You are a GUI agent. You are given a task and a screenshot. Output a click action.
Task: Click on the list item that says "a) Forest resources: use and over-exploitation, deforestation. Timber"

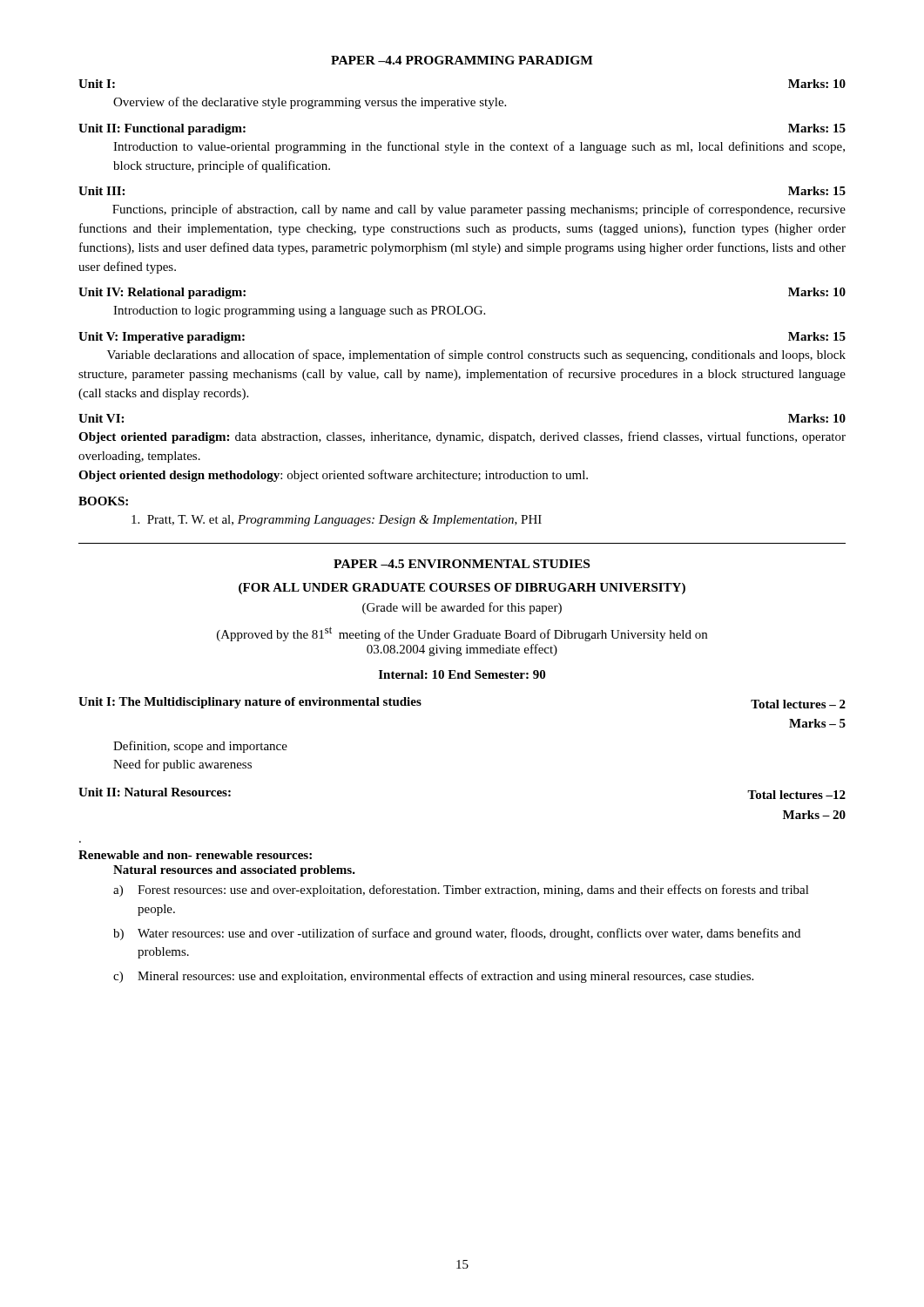tap(479, 900)
